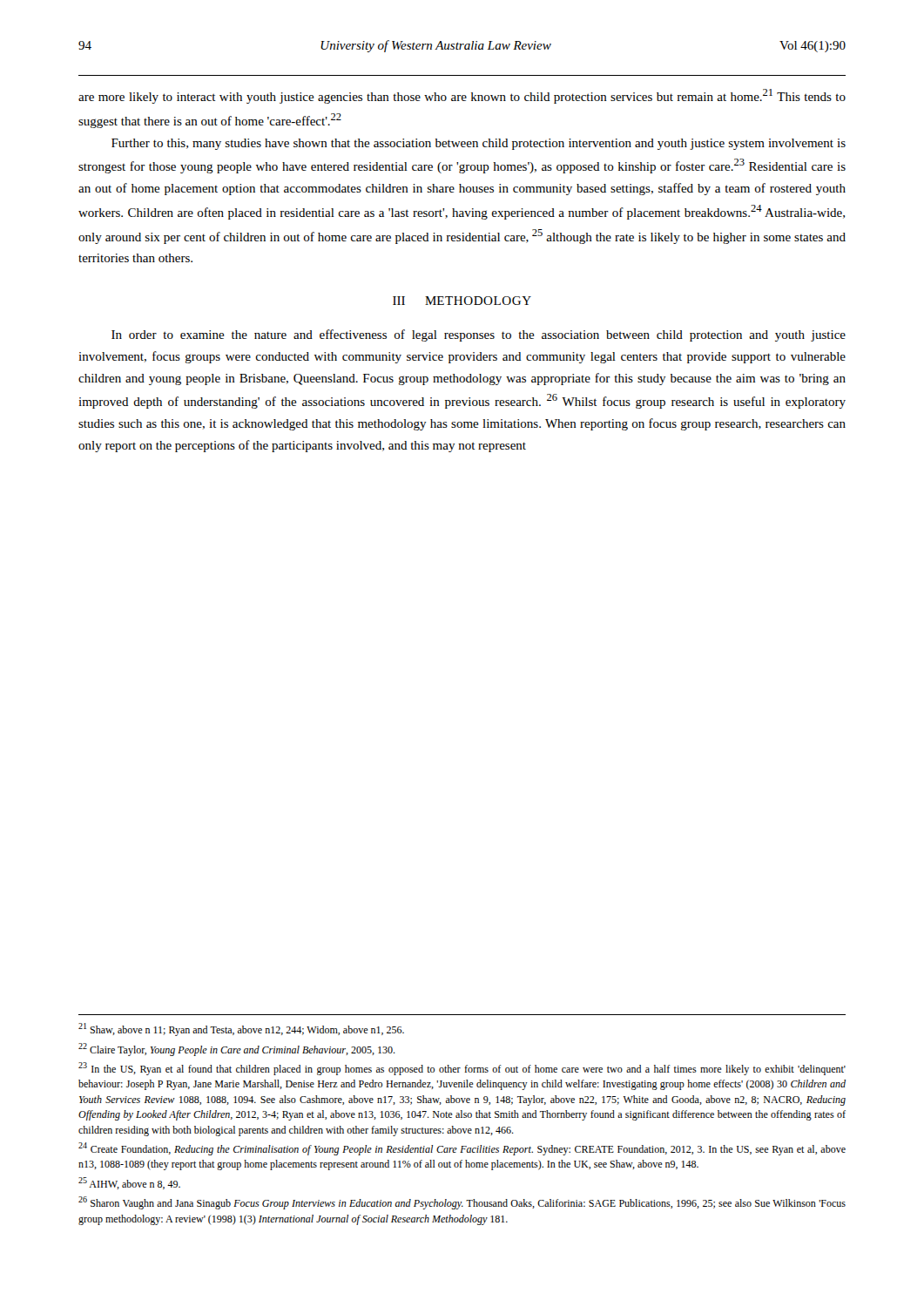Point to the block beginning "Further to this, many"
The width and height of the screenshot is (924, 1307).
tap(462, 200)
